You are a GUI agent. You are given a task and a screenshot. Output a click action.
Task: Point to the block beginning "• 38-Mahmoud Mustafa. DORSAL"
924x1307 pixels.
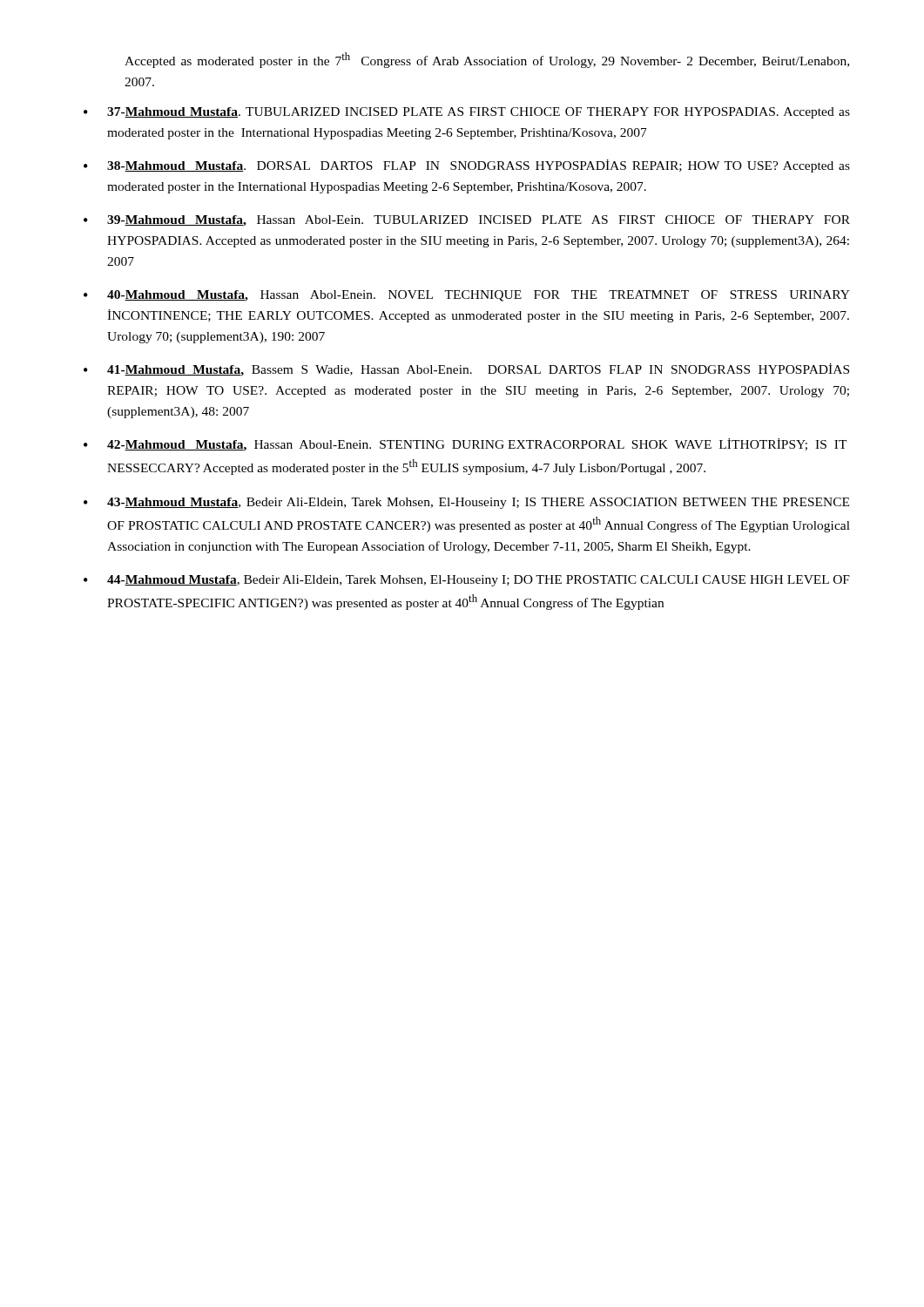pyautogui.click(x=466, y=176)
